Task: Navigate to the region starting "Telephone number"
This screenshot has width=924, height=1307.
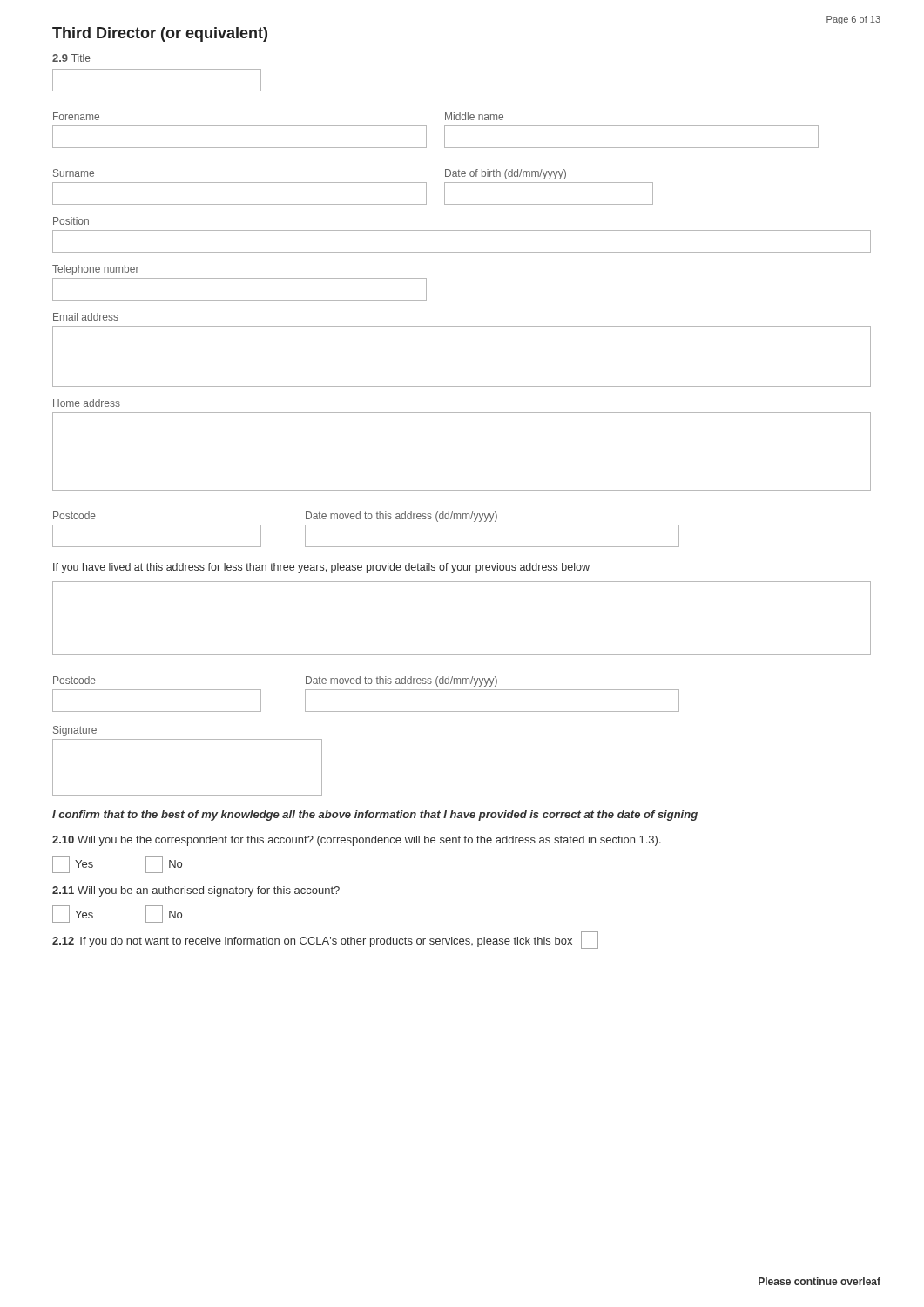Action: pyautogui.click(x=95, y=270)
